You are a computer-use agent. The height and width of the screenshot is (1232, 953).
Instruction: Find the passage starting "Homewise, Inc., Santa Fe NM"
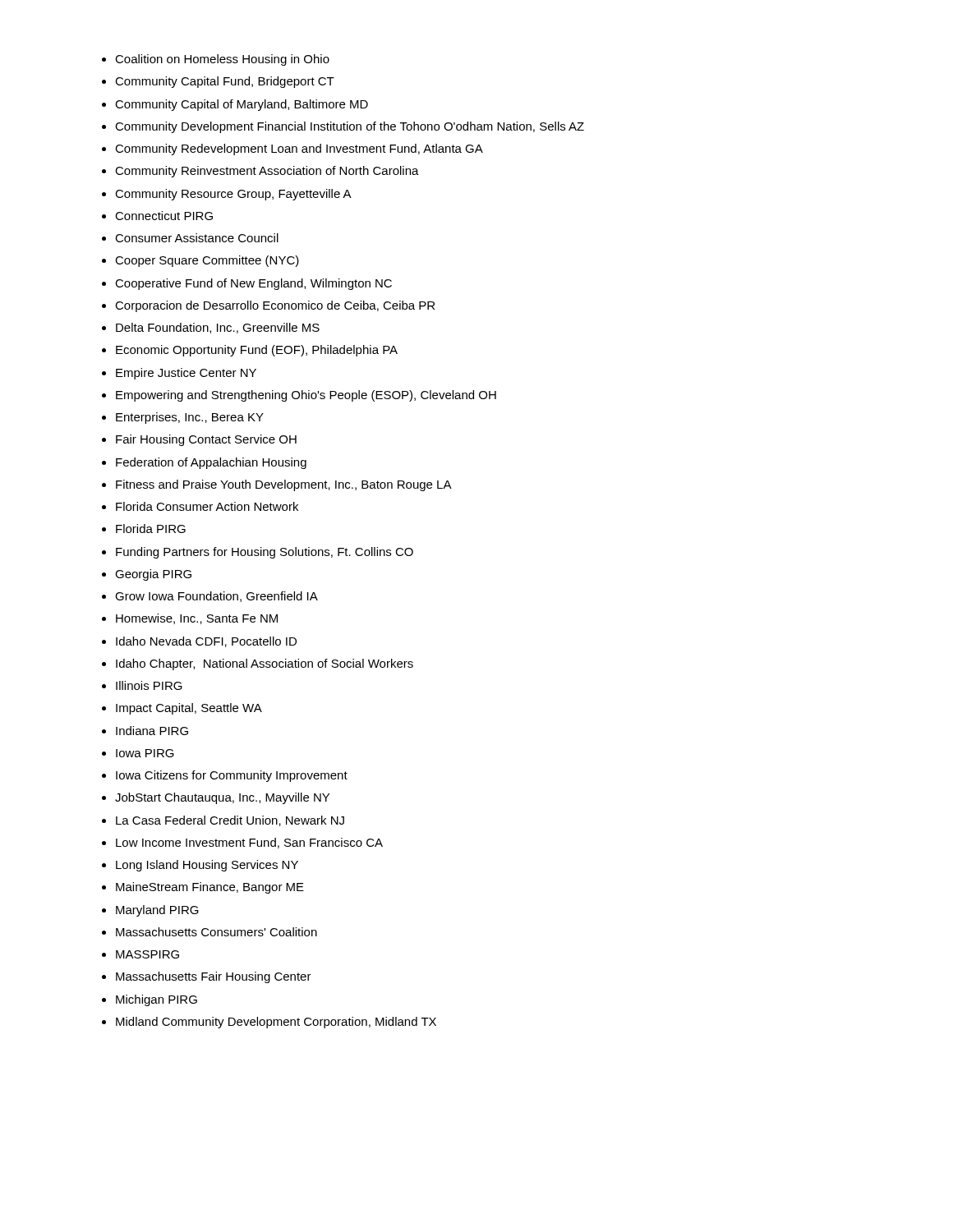197,618
